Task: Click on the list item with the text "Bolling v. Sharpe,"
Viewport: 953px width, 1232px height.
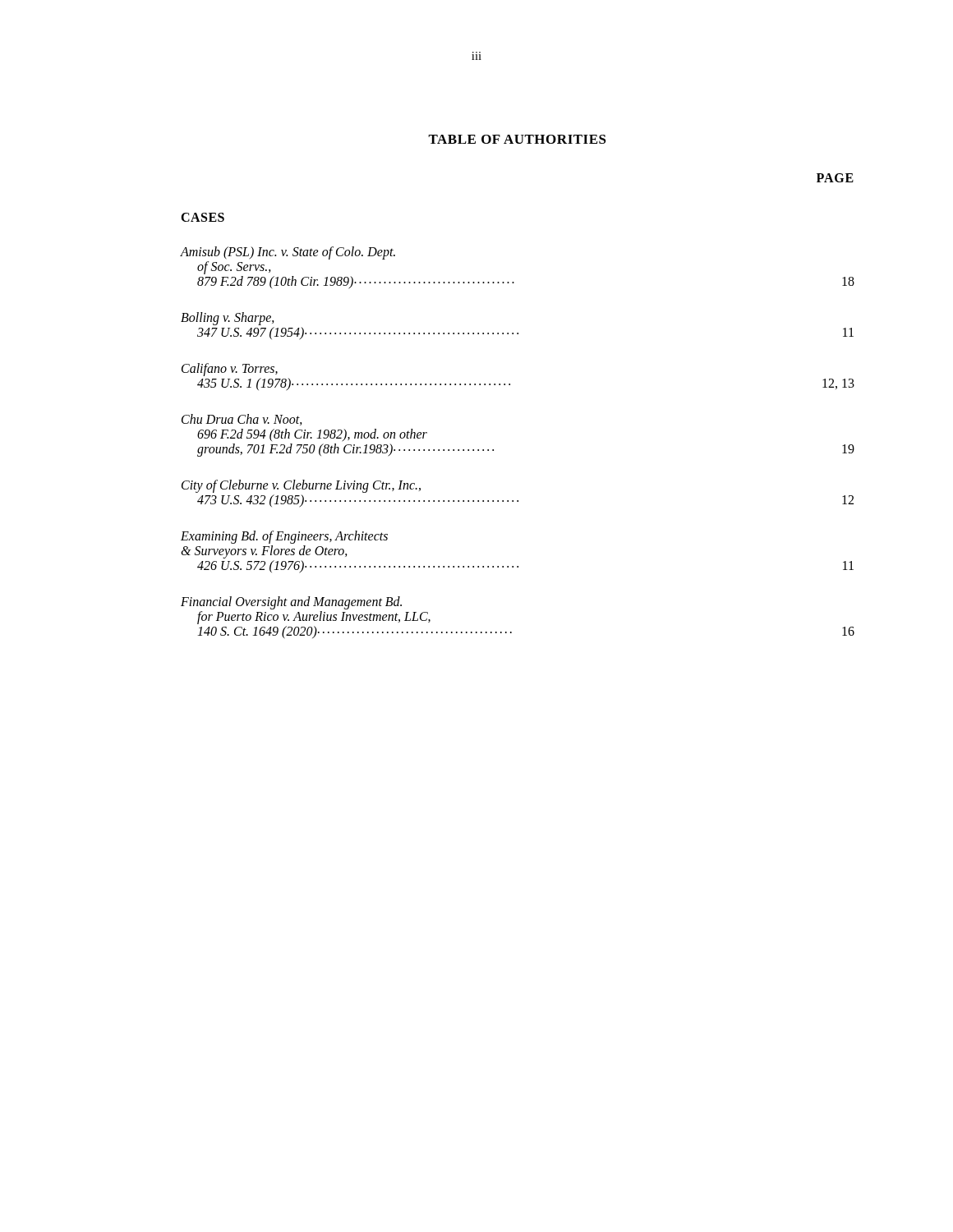Action: click(x=518, y=325)
